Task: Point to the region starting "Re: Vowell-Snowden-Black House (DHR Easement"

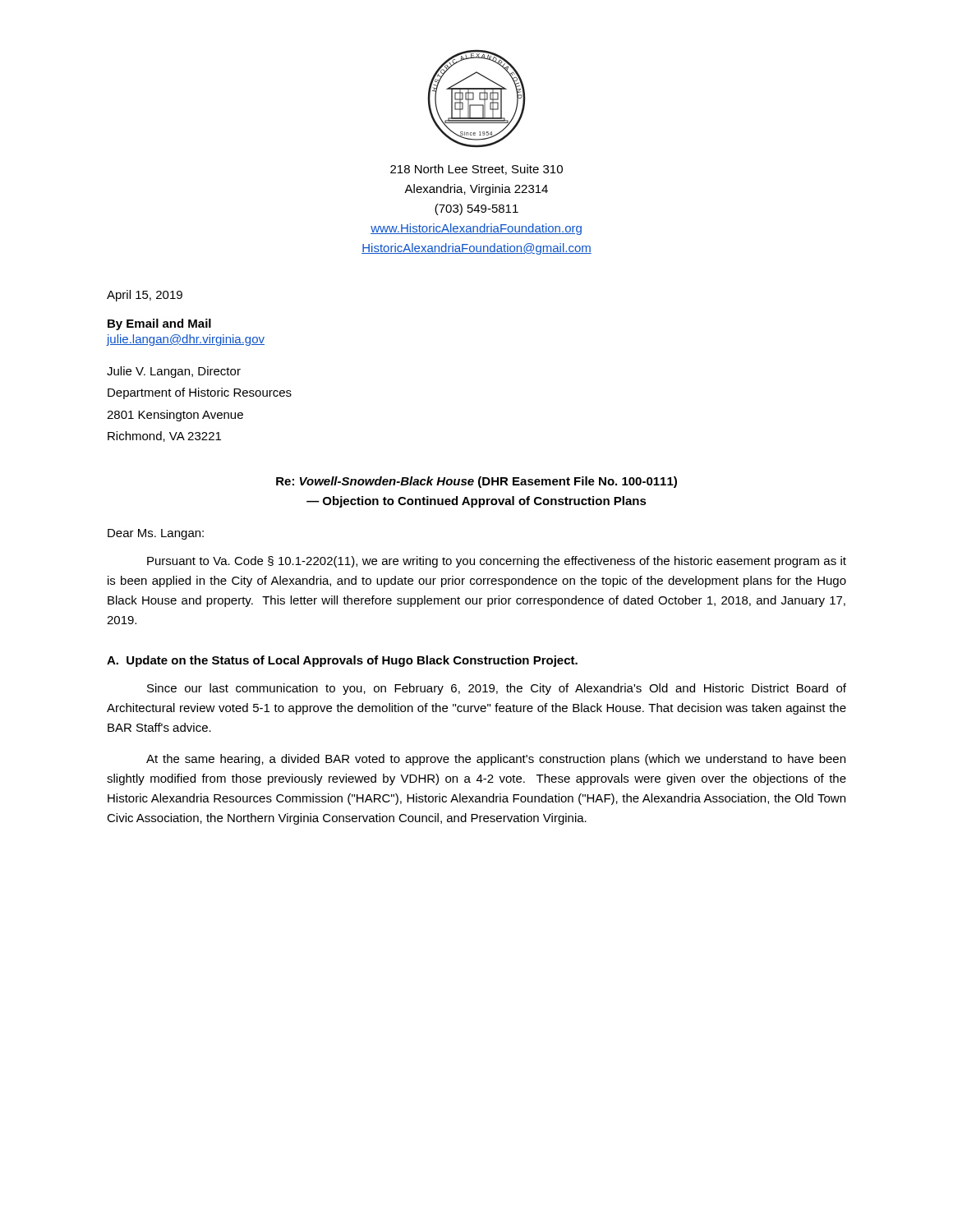Action: tap(476, 491)
